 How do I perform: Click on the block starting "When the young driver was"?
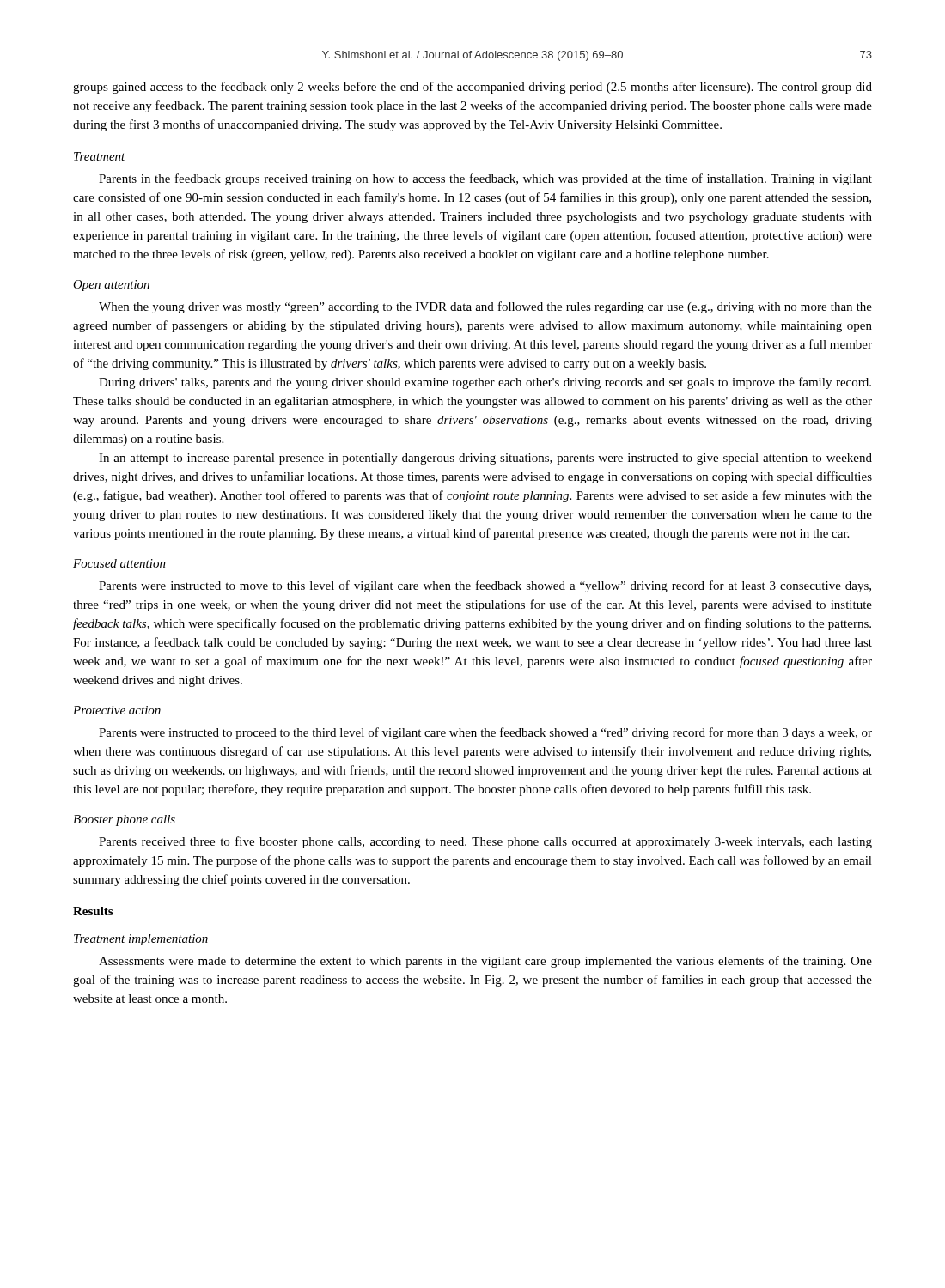coord(472,335)
